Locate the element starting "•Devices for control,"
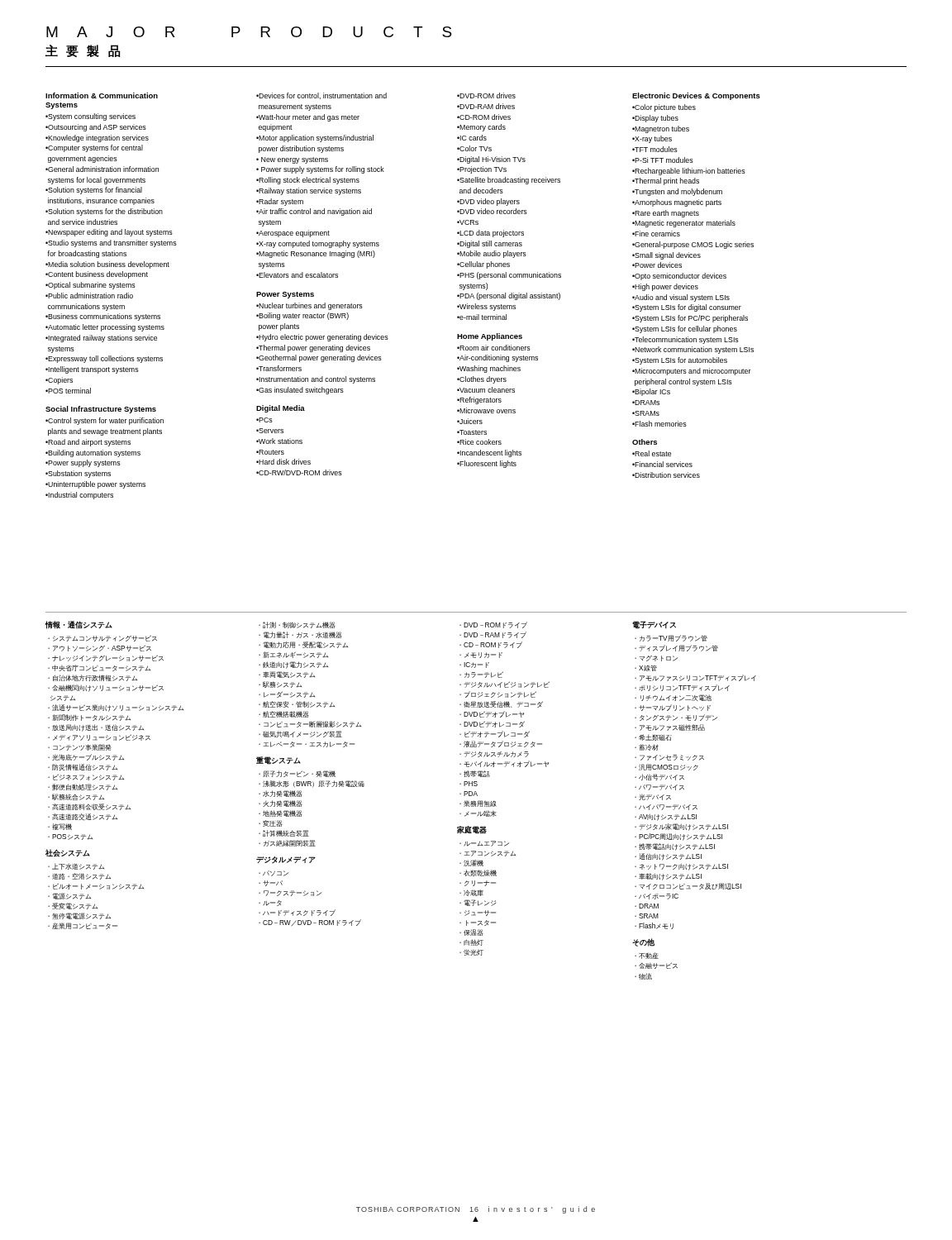This screenshot has width=952, height=1240. pyautogui.click(x=321, y=101)
